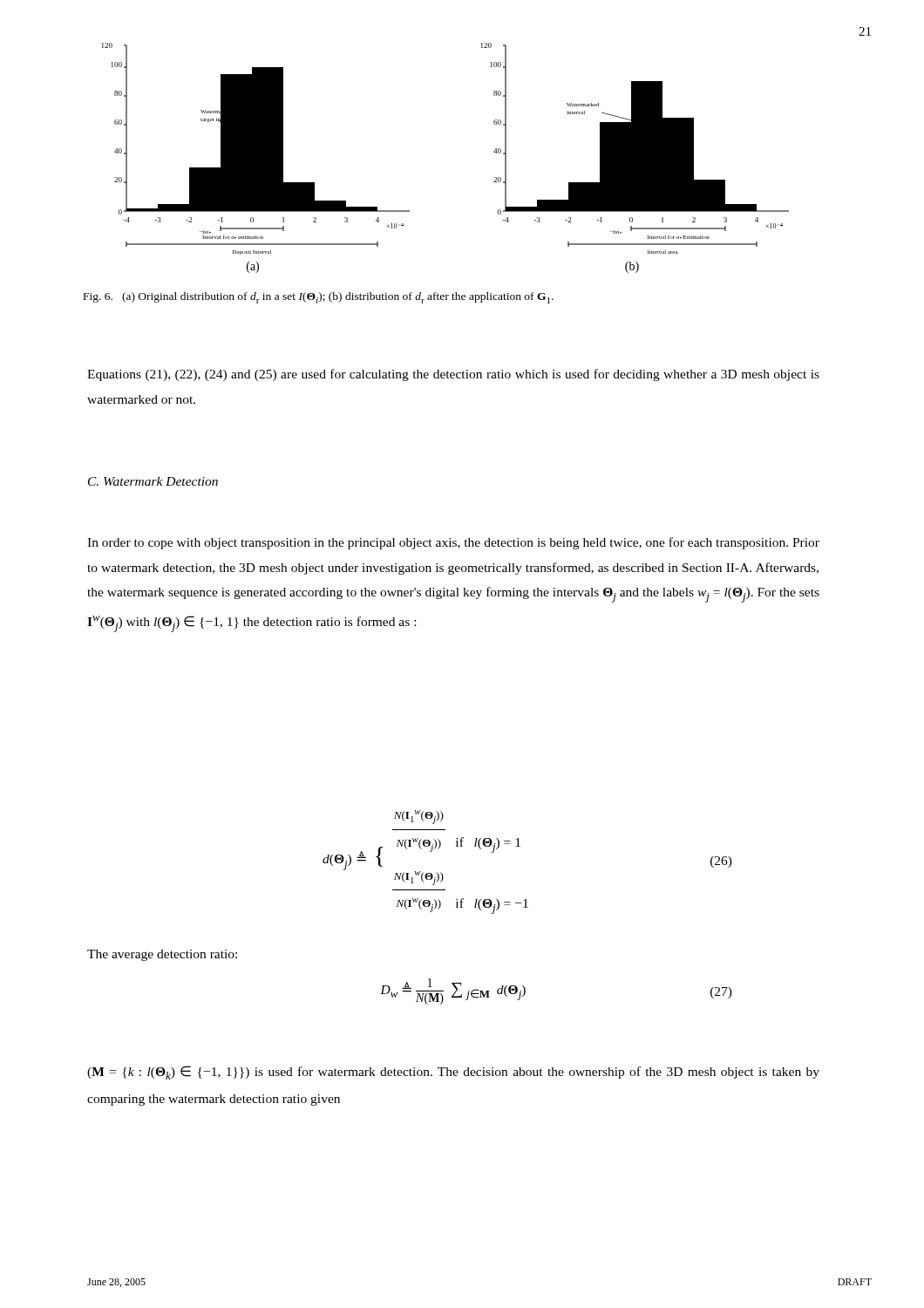Locate the caption that reads "Fig. 6. (a) Original distribution of"
Screen dimensions: 1308x924
(x=318, y=297)
